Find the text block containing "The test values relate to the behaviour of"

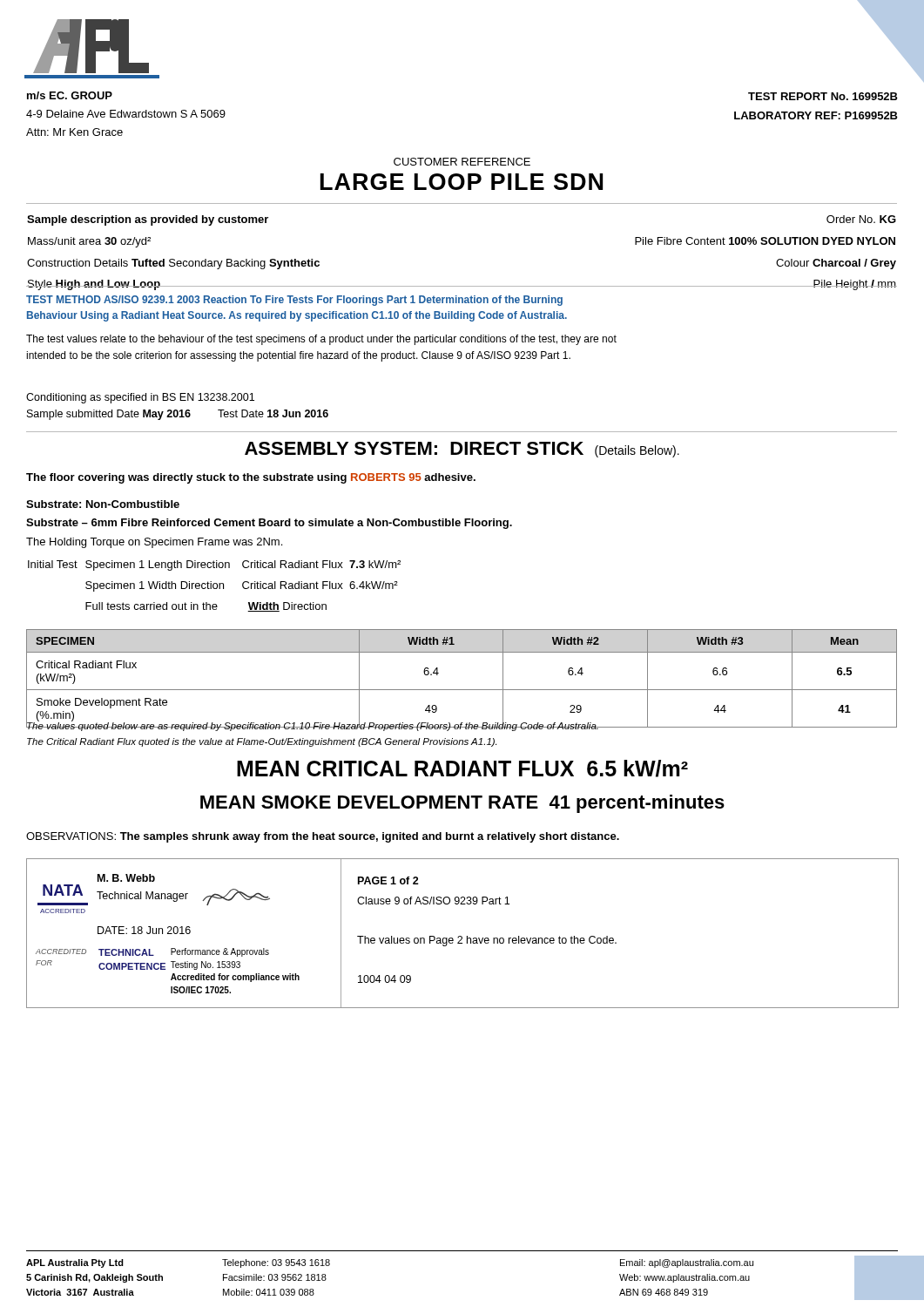tap(321, 347)
